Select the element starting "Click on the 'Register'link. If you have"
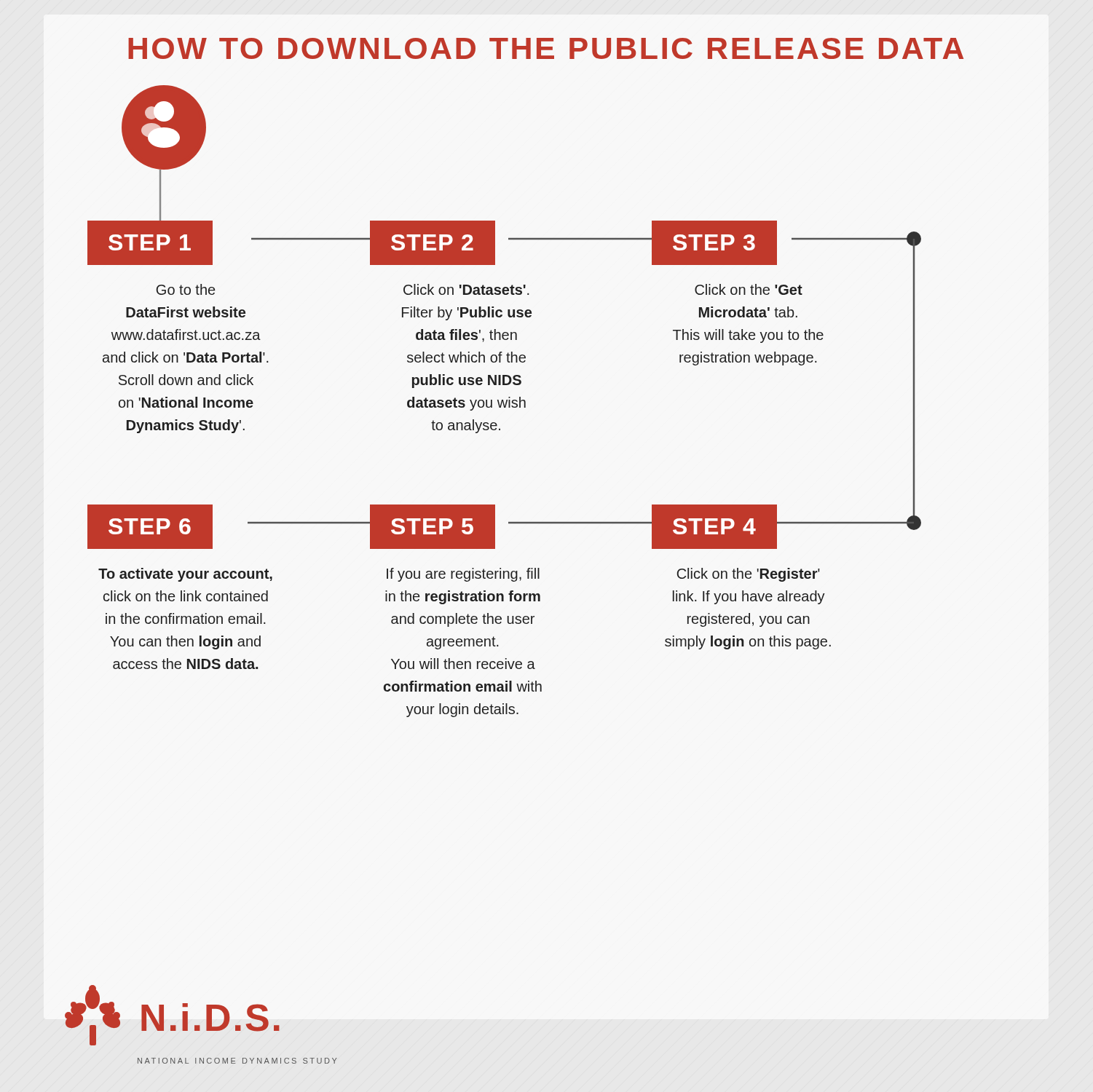This screenshot has width=1093, height=1092. point(748,608)
